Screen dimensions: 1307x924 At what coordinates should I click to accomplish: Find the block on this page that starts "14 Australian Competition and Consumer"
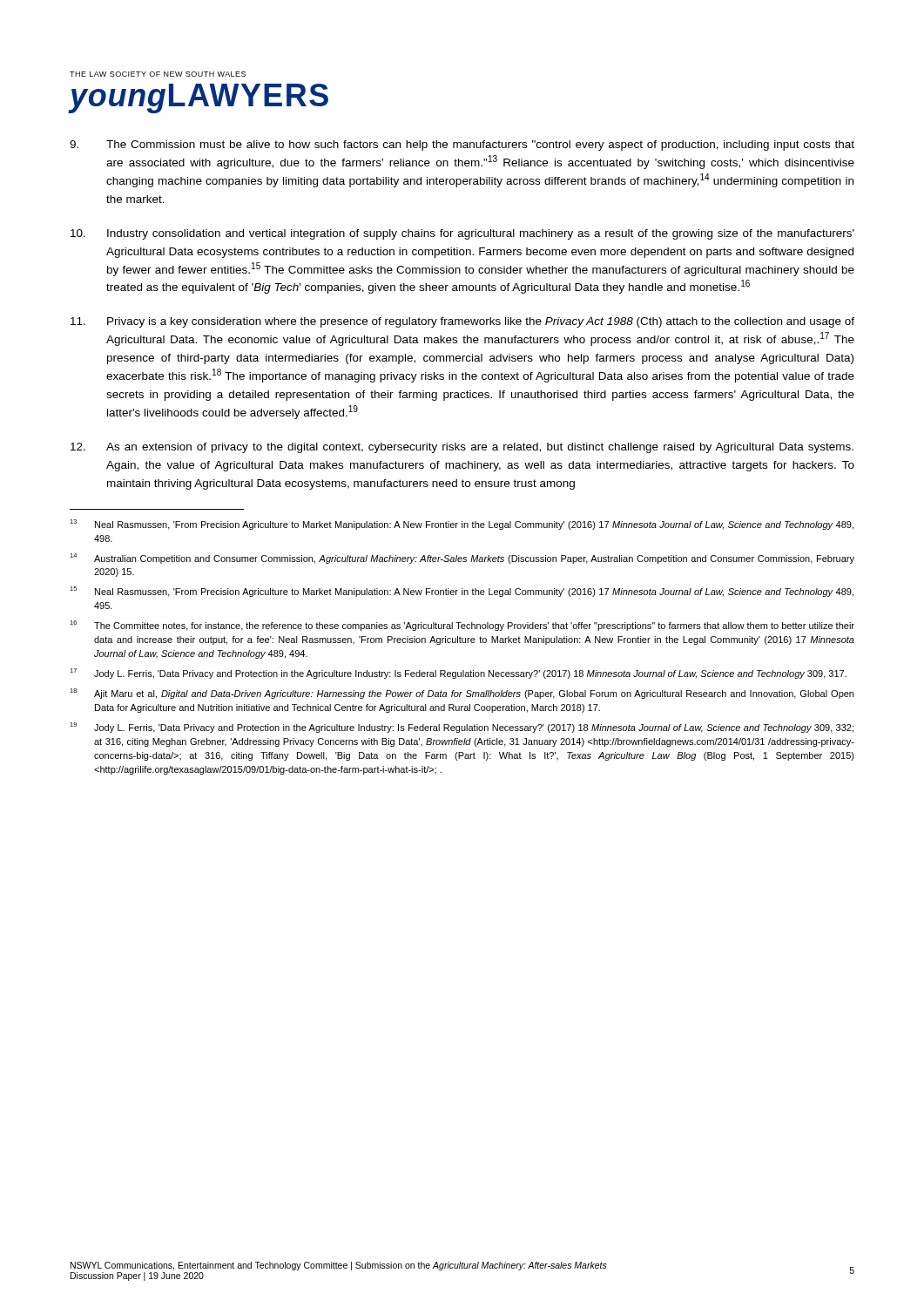point(462,566)
